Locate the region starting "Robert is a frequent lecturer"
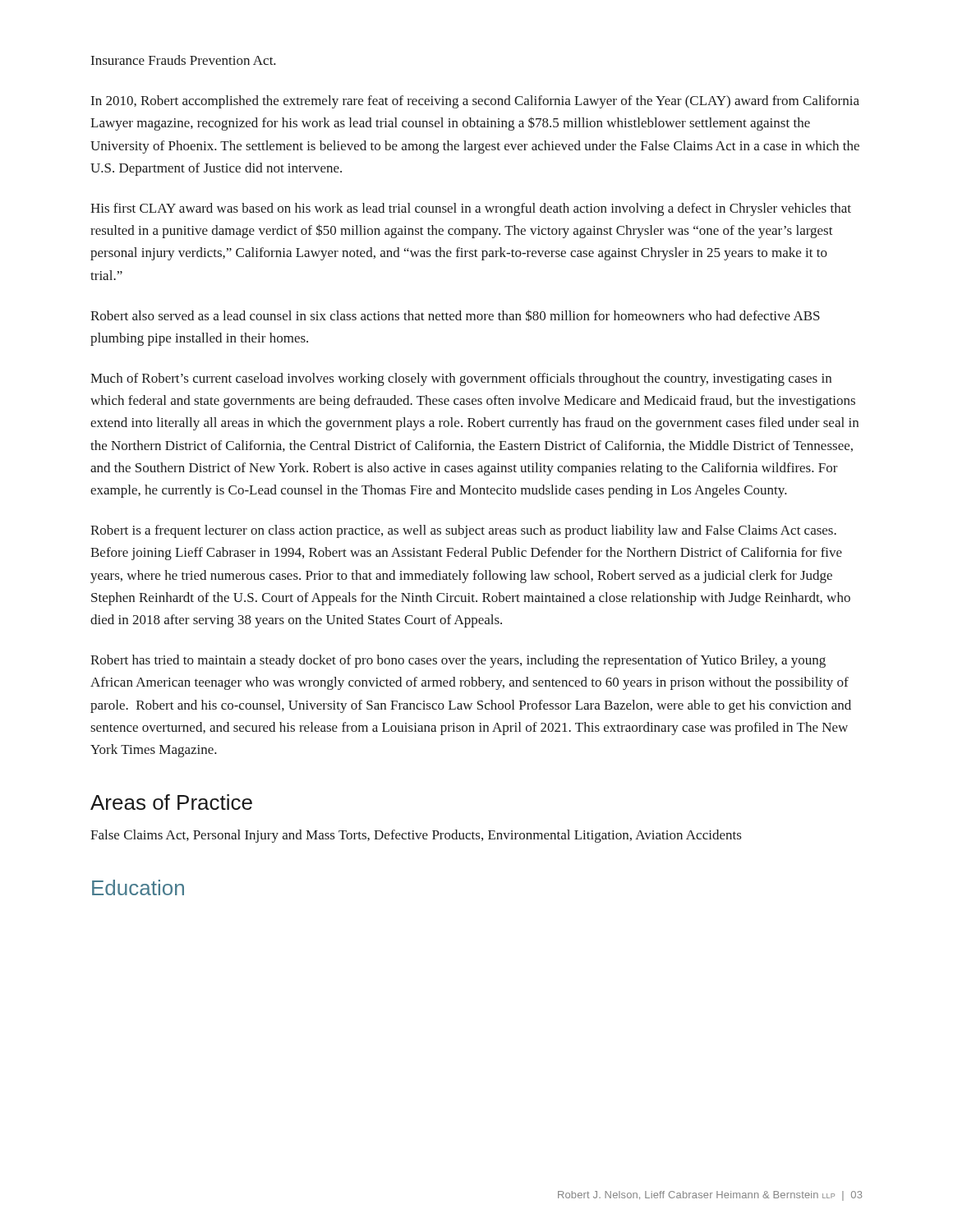The image size is (953, 1232). click(470, 575)
